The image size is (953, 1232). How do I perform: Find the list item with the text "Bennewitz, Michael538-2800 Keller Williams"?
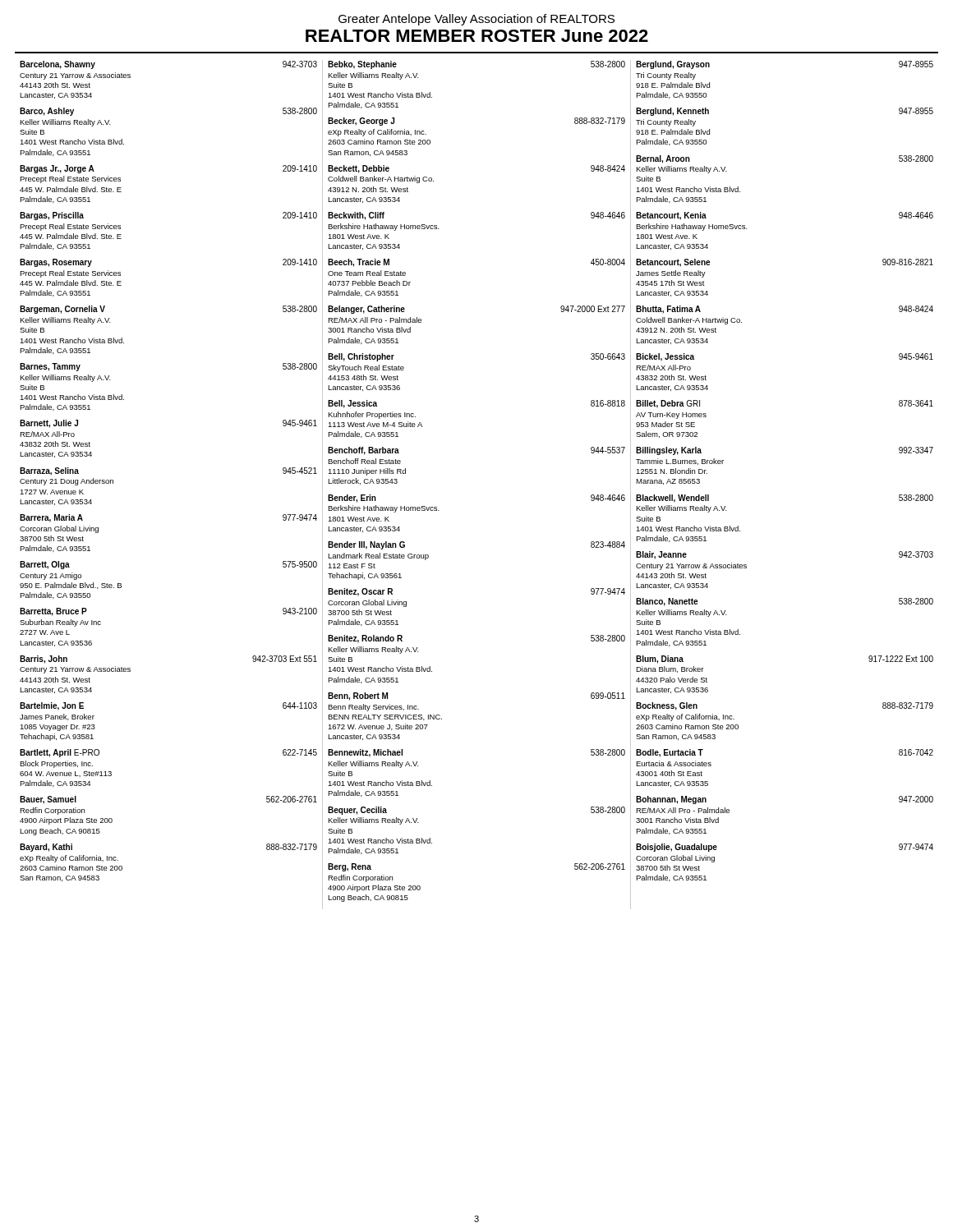[376, 753]
